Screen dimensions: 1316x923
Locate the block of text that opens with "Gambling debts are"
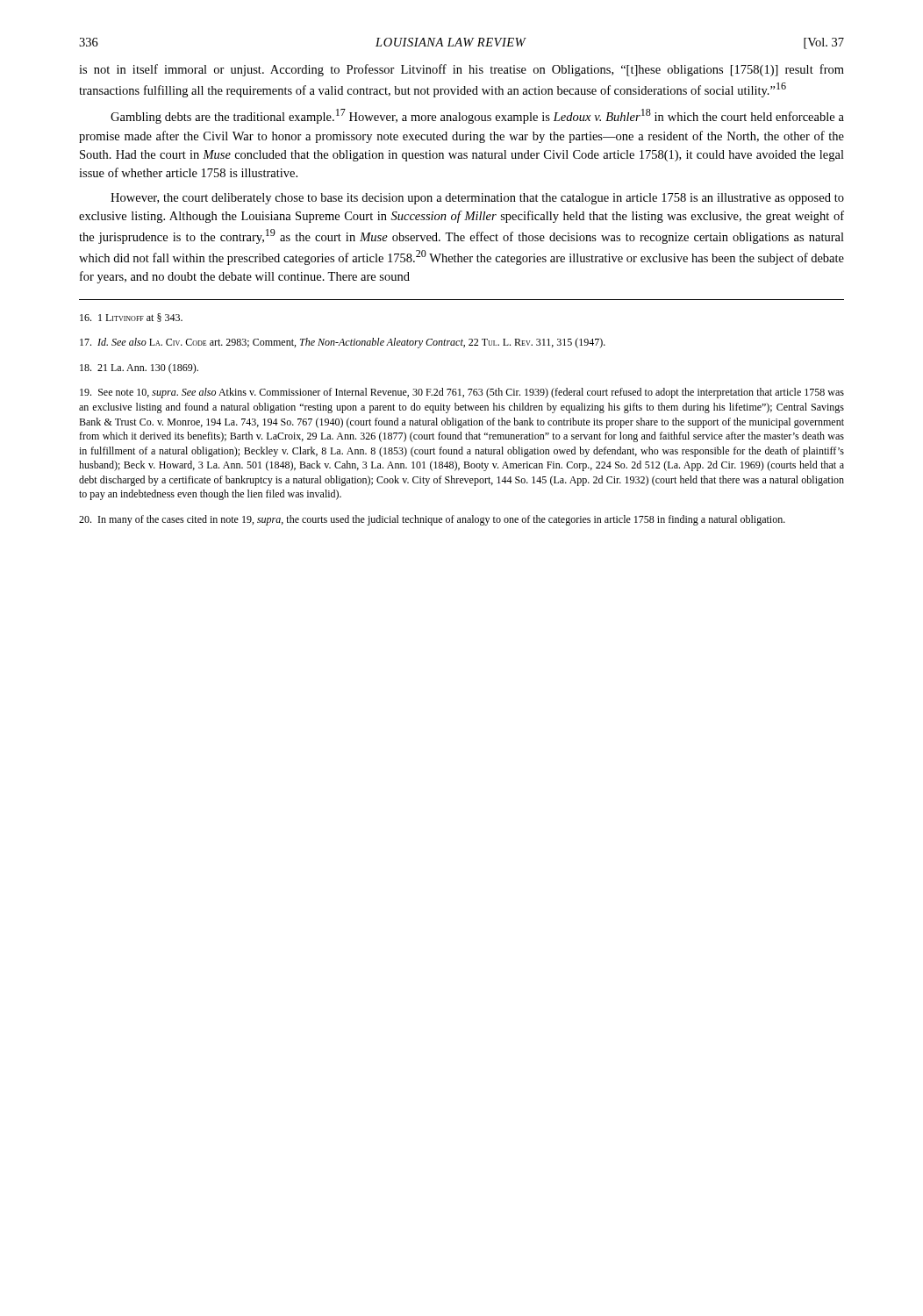(462, 144)
